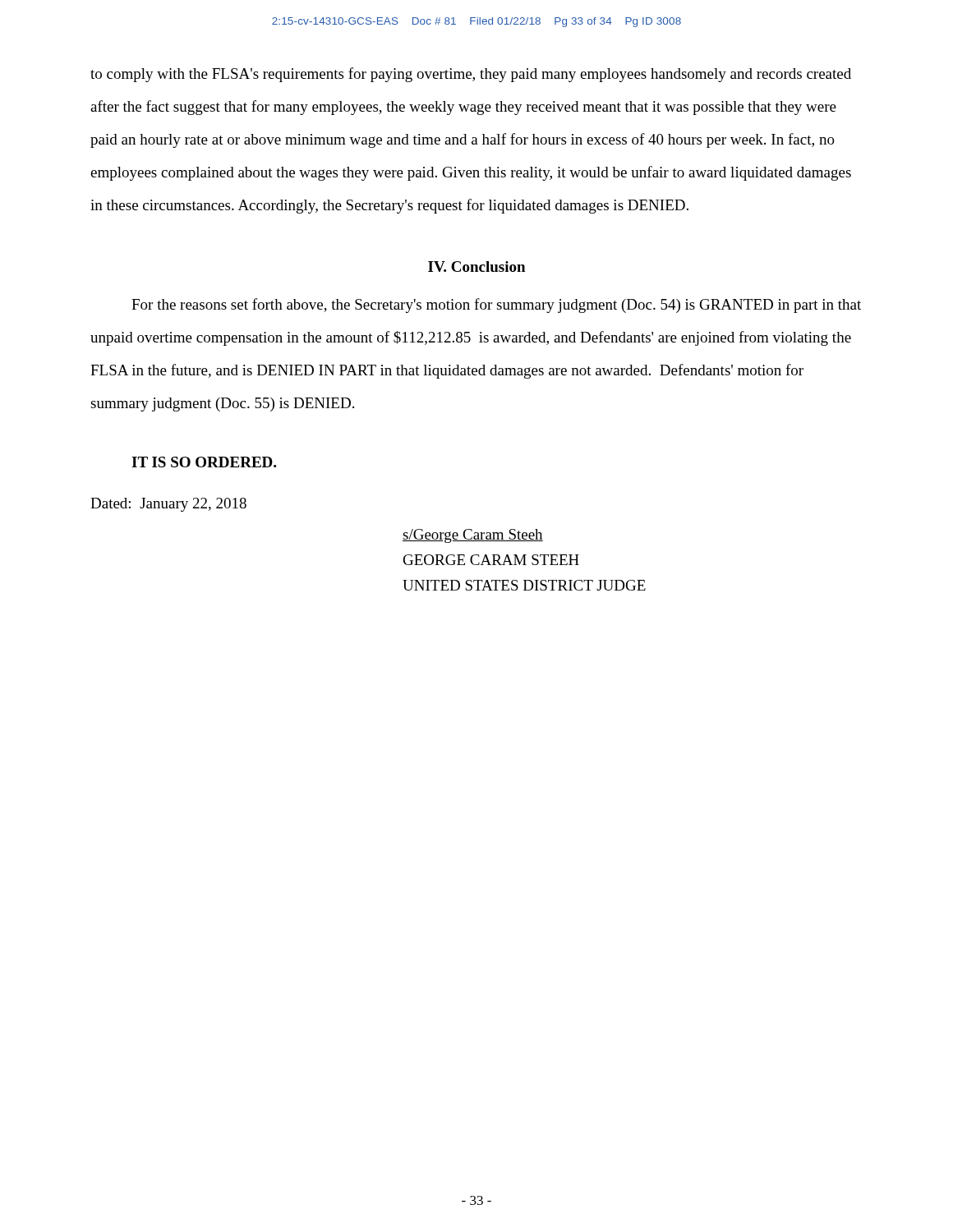This screenshot has width=953, height=1232.
Task: Point to the block beginning "to comply with the FLSA's requirements for"
Action: pyautogui.click(x=471, y=139)
